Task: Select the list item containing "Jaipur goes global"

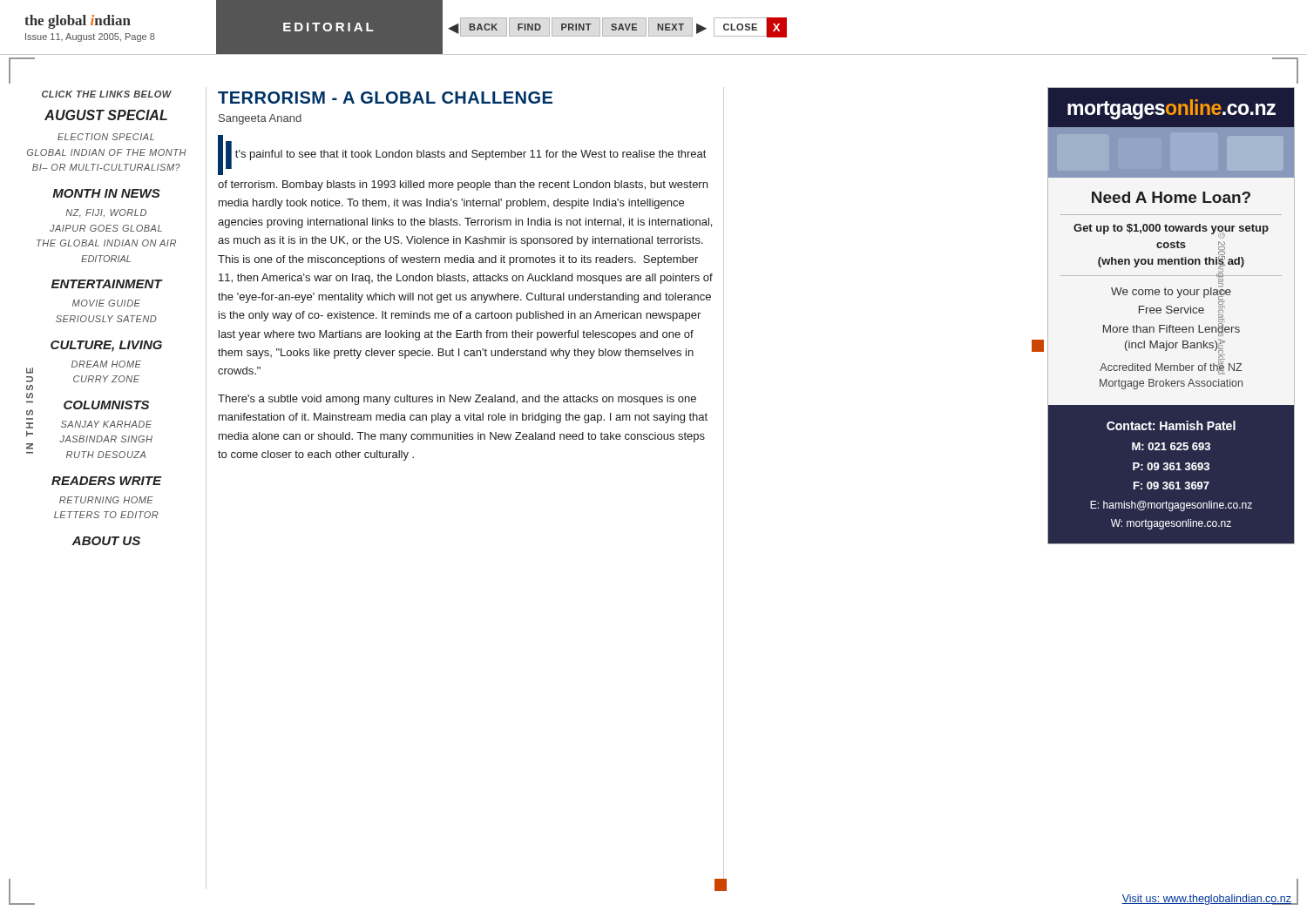Action: (106, 228)
